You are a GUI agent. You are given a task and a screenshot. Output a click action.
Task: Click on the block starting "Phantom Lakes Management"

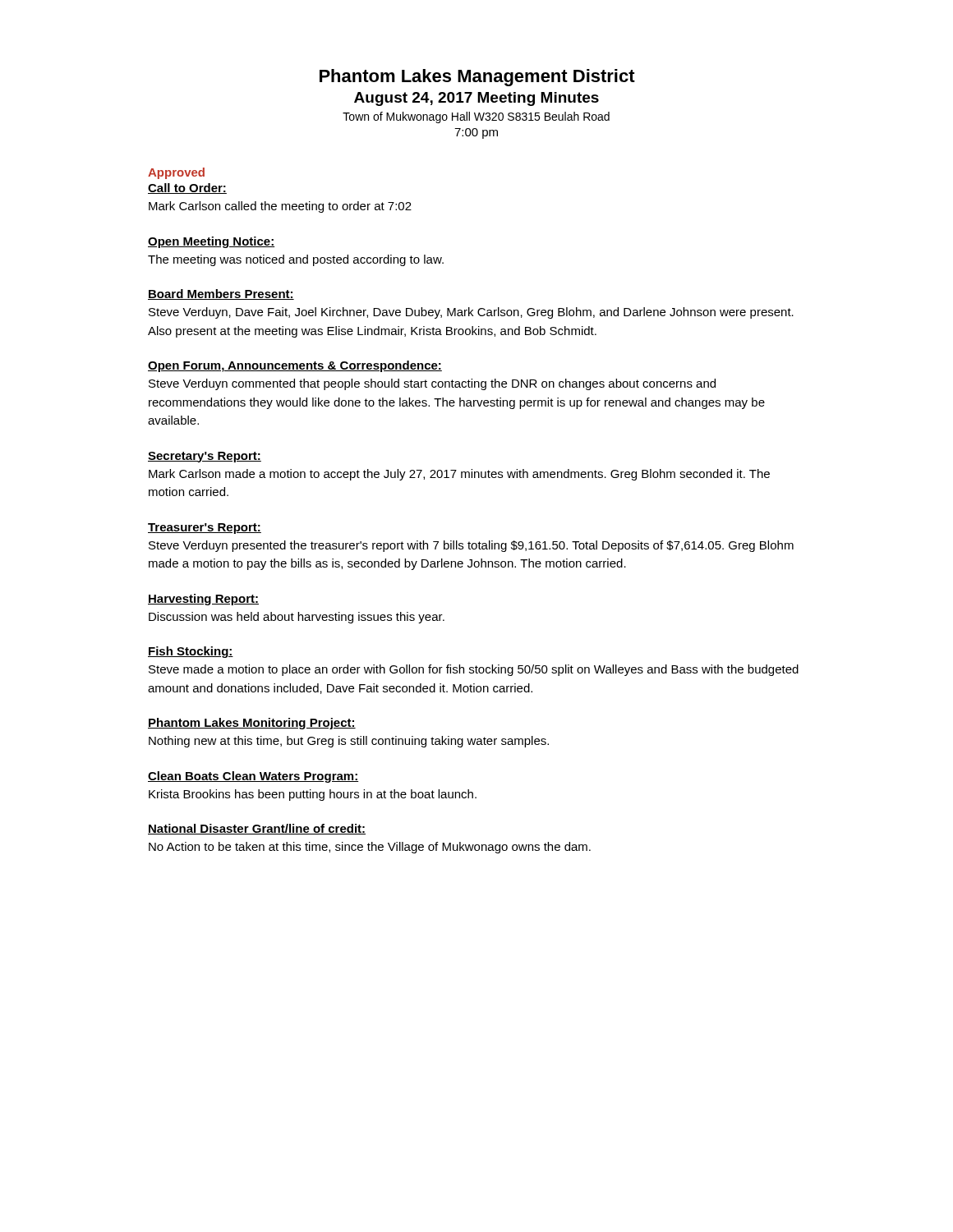click(x=476, y=102)
